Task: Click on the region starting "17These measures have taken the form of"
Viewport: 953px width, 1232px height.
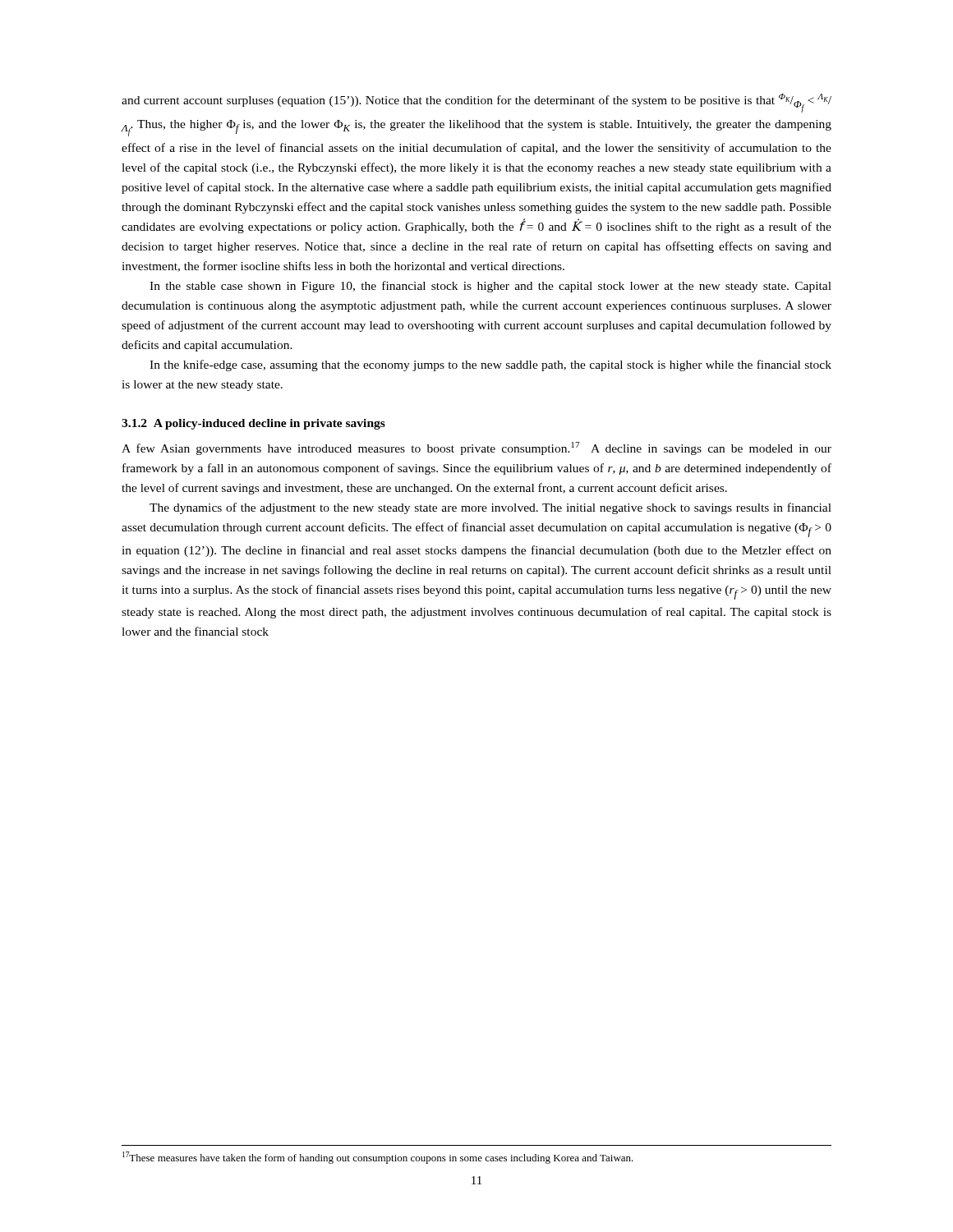Action: point(378,1157)
